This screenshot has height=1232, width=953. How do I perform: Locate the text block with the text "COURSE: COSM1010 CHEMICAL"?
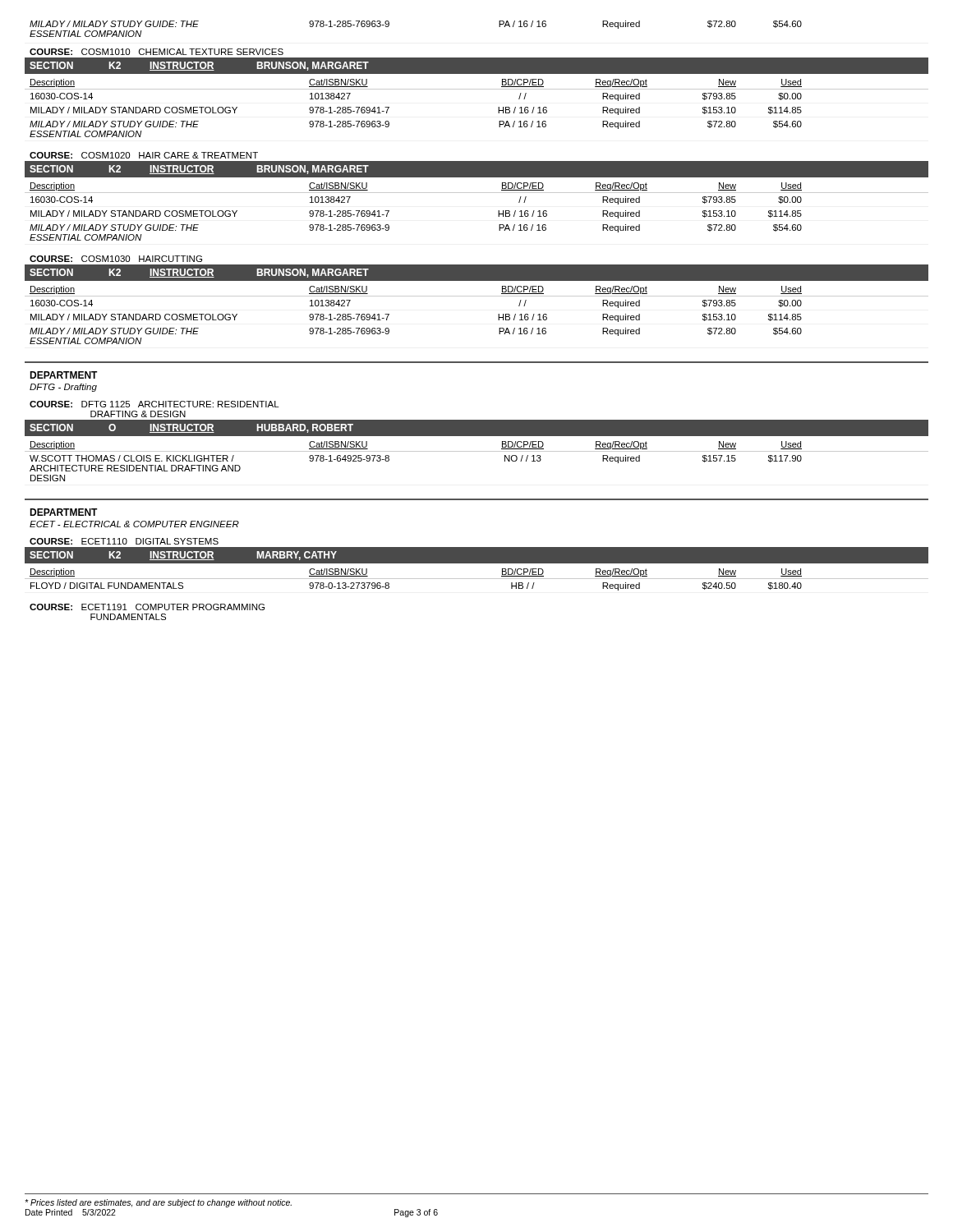[x=157, y=52]
